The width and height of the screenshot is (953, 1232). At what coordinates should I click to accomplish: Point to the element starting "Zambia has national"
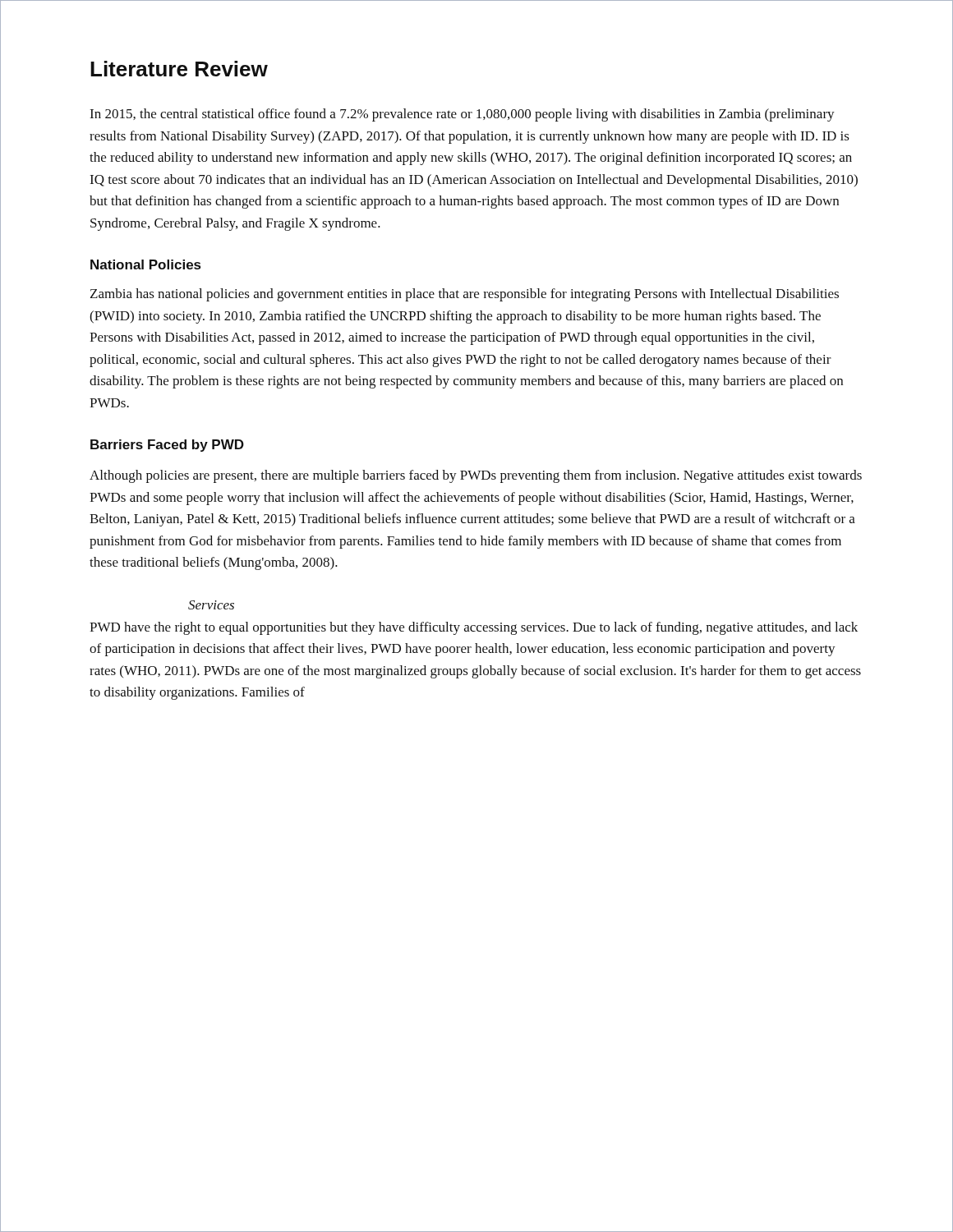pyautogui.click(x=467, y=348)
